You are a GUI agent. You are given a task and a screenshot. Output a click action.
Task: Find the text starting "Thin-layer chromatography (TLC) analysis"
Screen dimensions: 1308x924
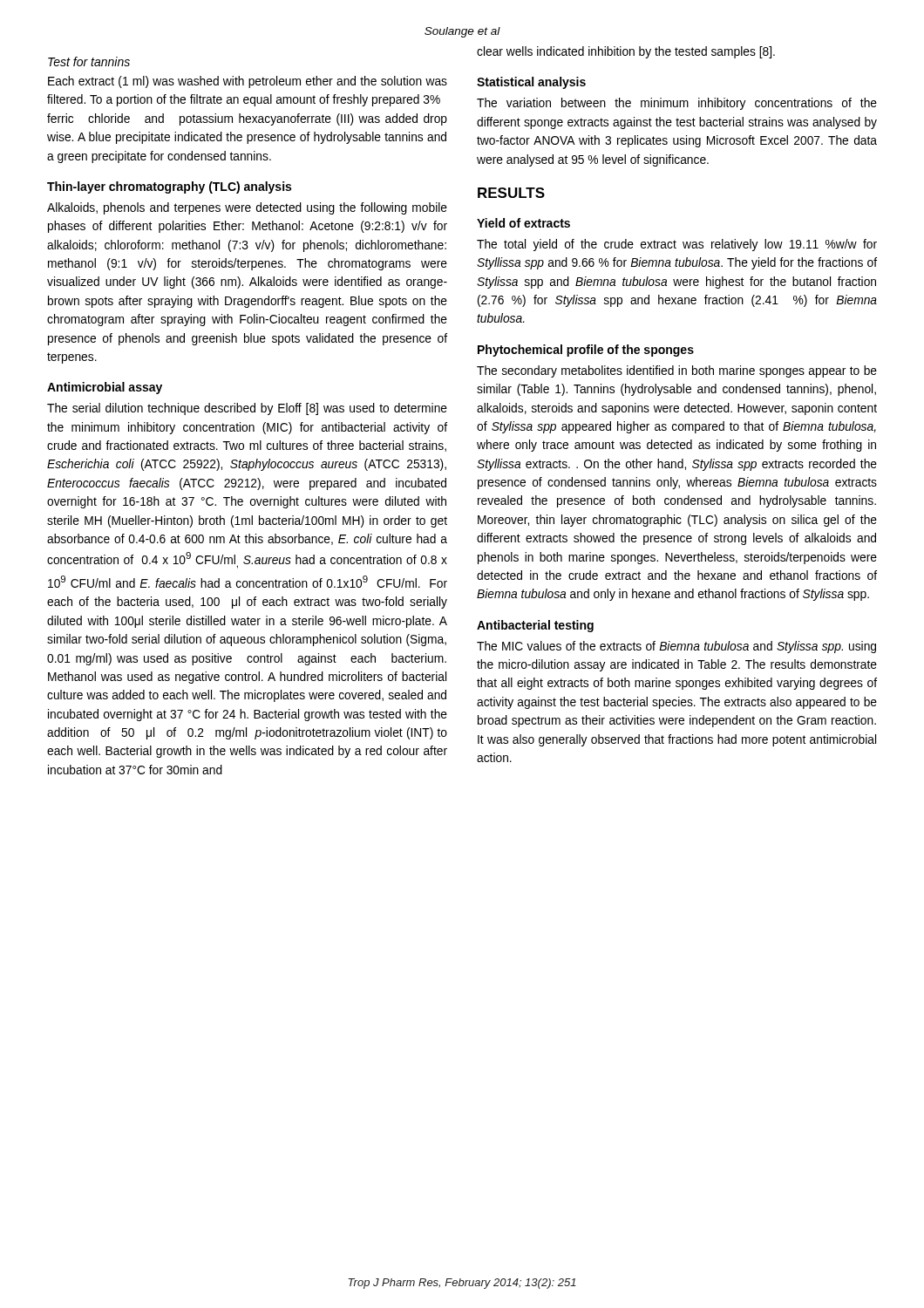169,186
